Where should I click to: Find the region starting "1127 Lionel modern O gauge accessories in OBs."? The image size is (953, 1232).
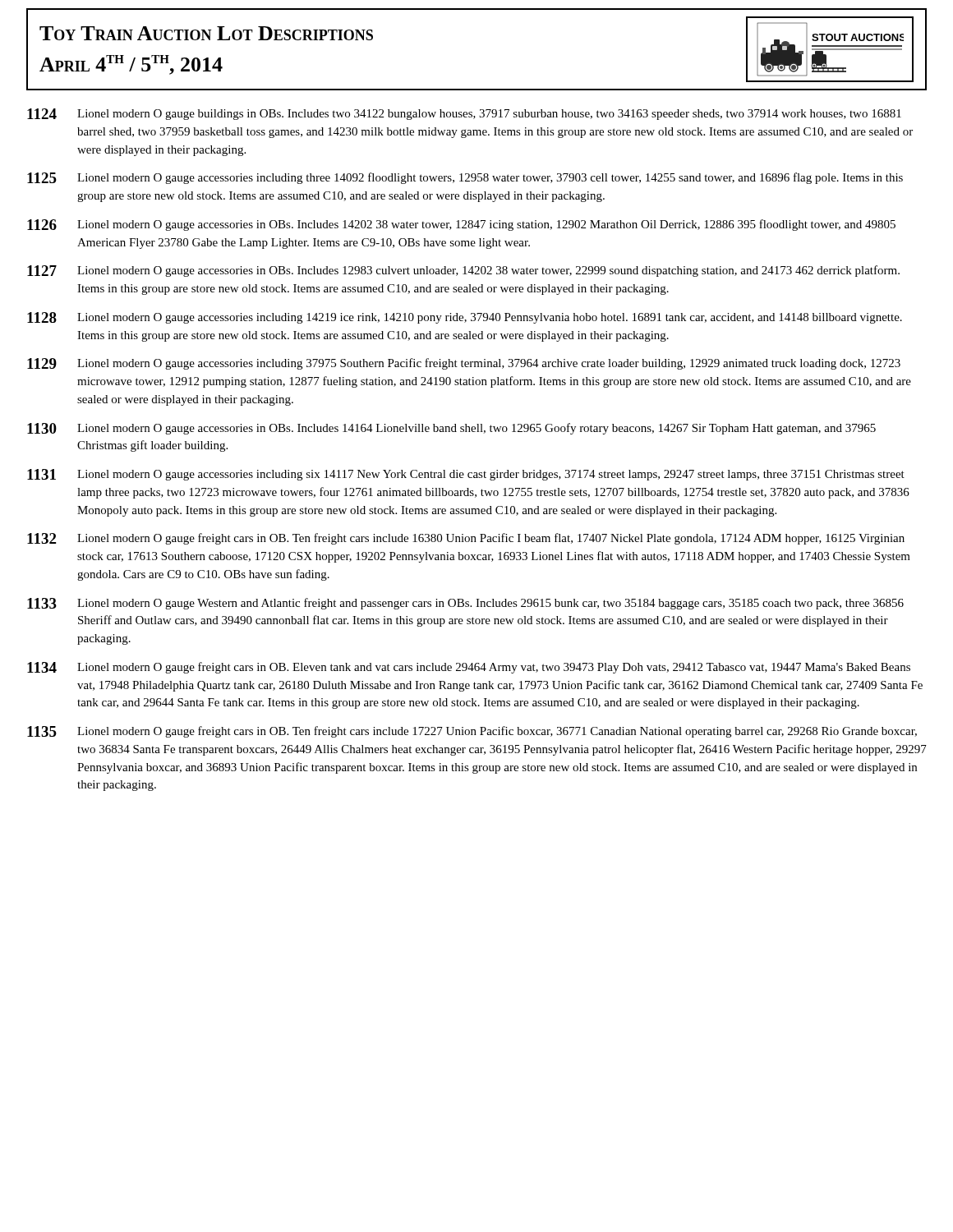coord(476,280)
